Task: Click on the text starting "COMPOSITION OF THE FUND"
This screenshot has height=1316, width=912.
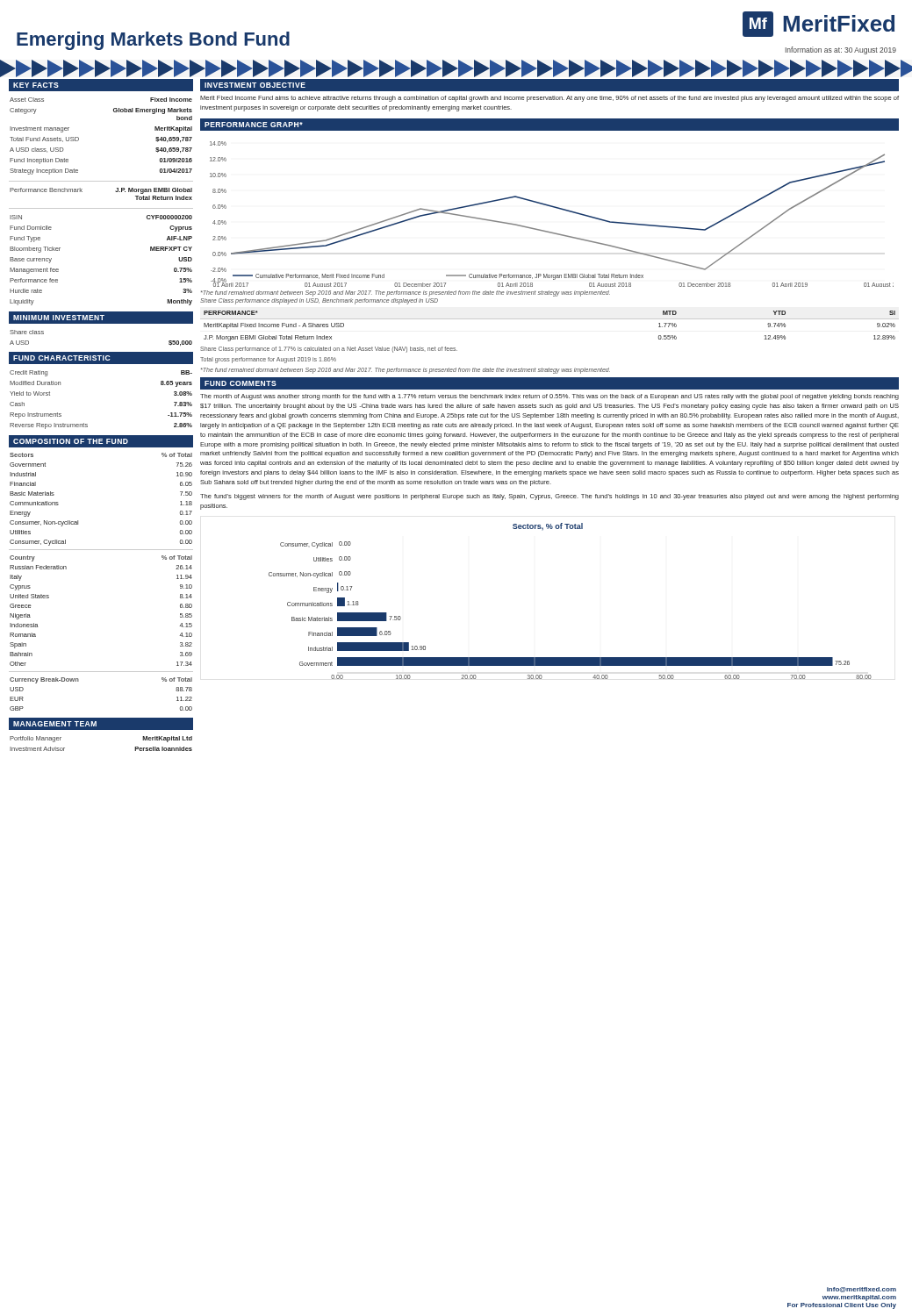Action: 71,441
